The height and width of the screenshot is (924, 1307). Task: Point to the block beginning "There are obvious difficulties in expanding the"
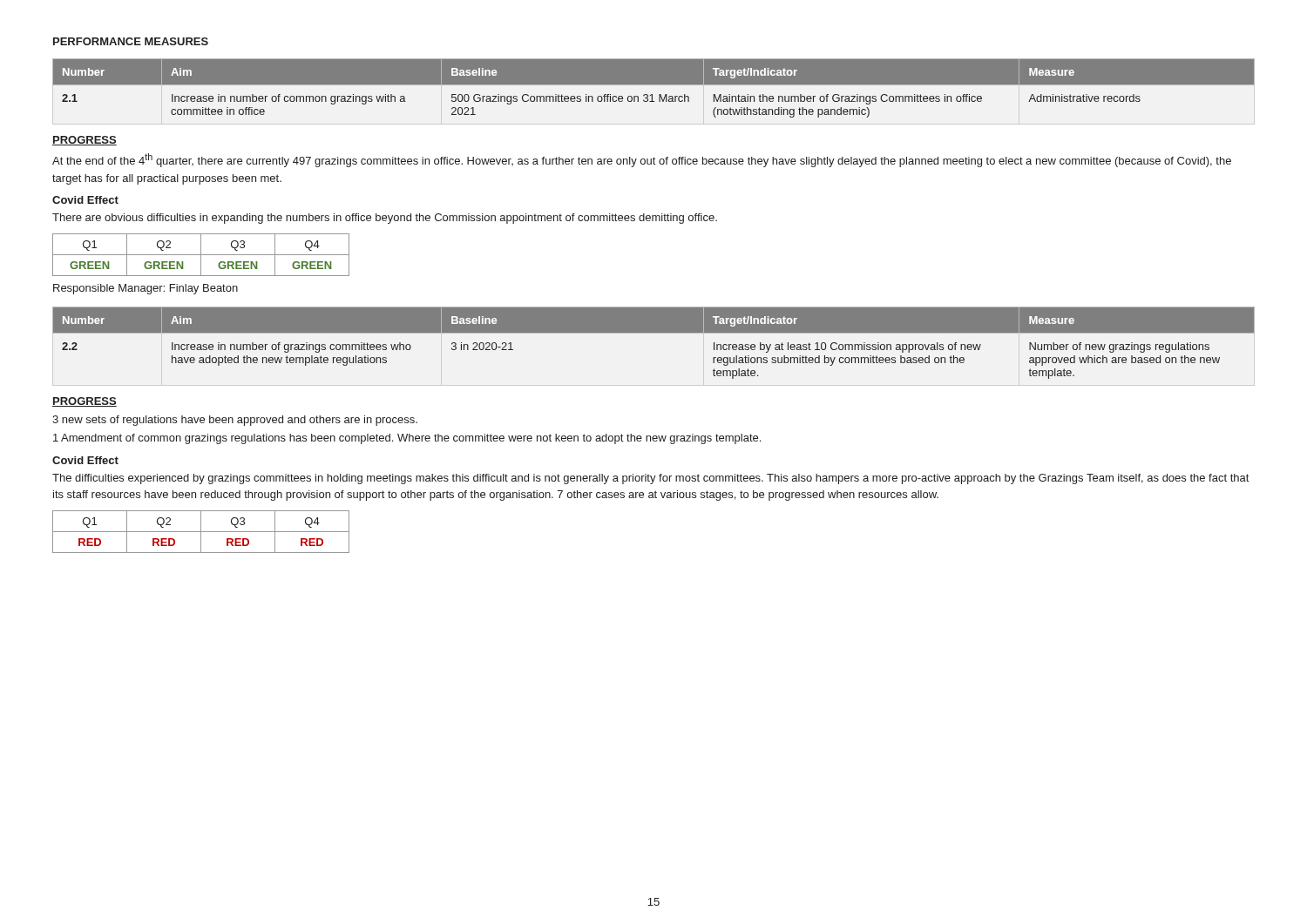[x=385, y=218]
